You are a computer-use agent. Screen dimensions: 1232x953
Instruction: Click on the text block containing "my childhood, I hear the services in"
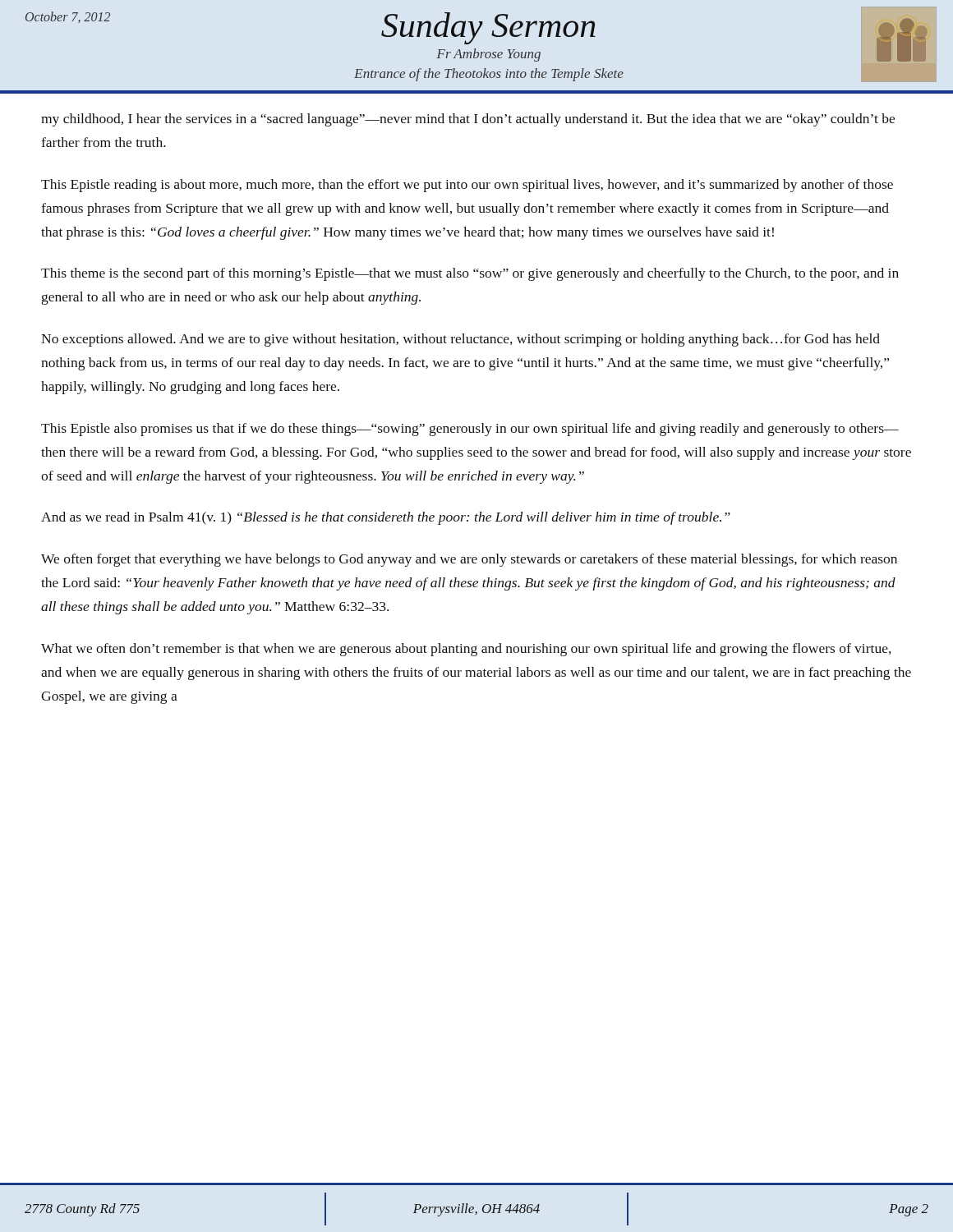[x=468, y=130]
